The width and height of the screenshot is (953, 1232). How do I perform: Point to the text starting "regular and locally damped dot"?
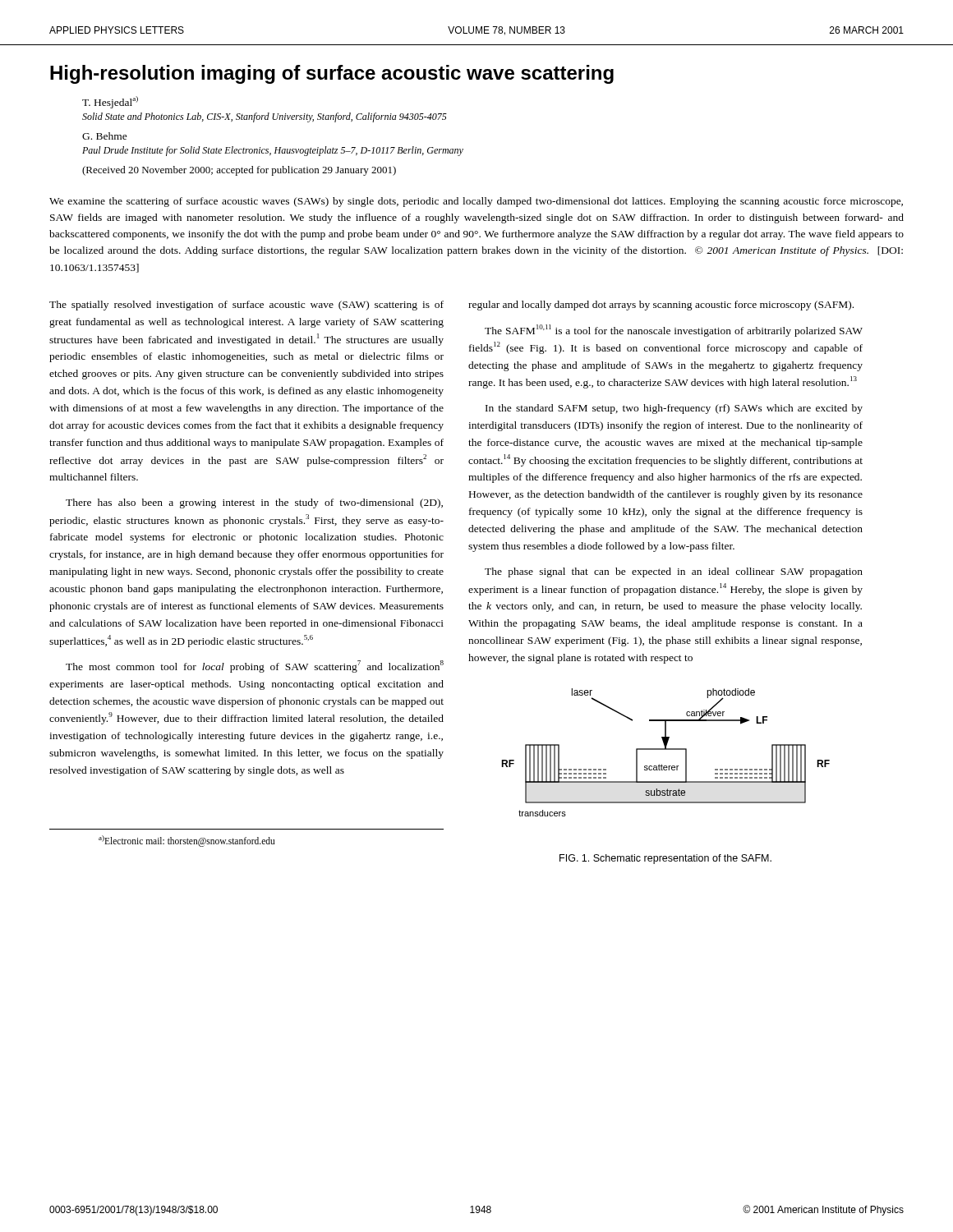coord(665,481)
